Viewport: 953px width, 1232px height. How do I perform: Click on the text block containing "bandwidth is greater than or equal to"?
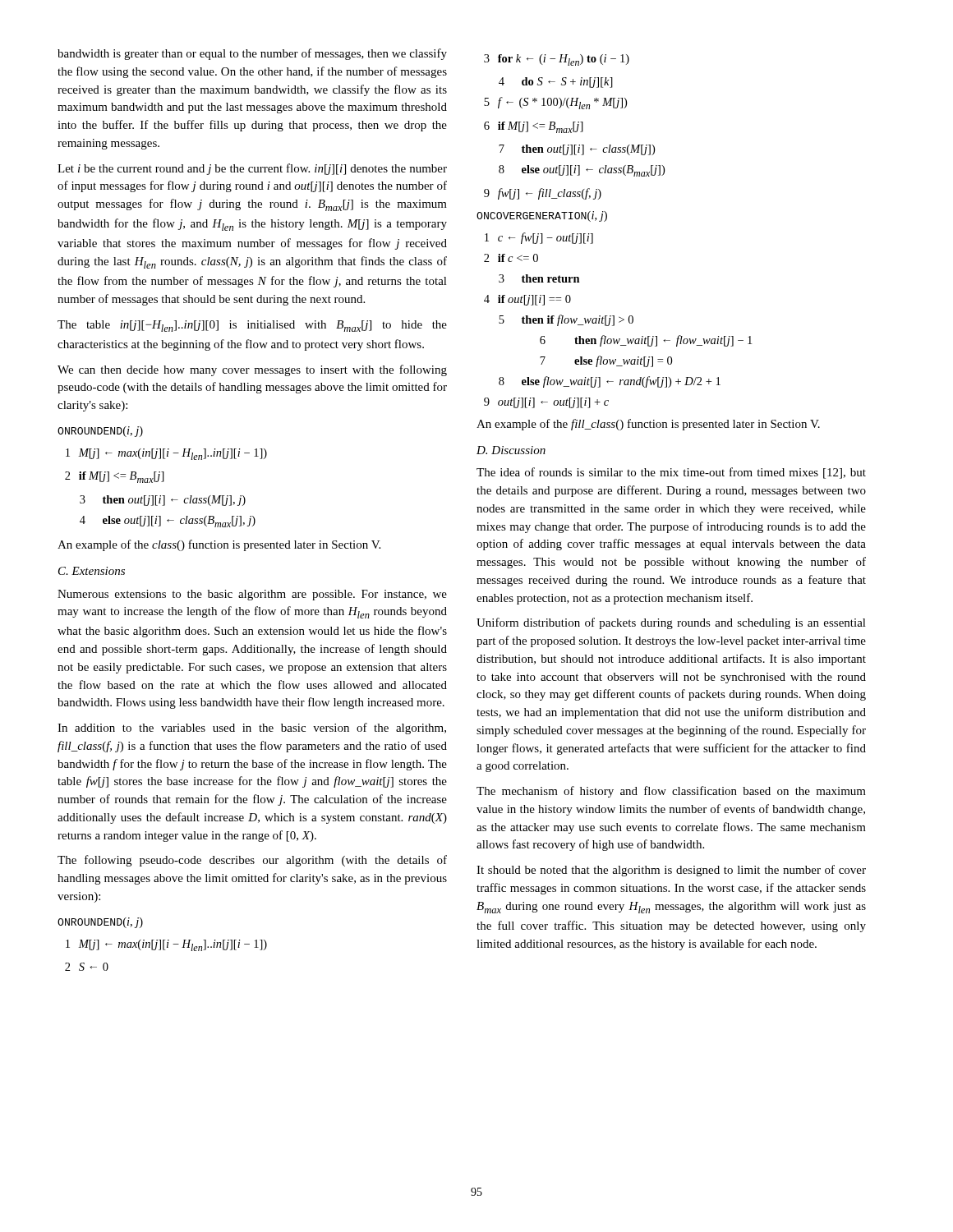pos(252,230)
